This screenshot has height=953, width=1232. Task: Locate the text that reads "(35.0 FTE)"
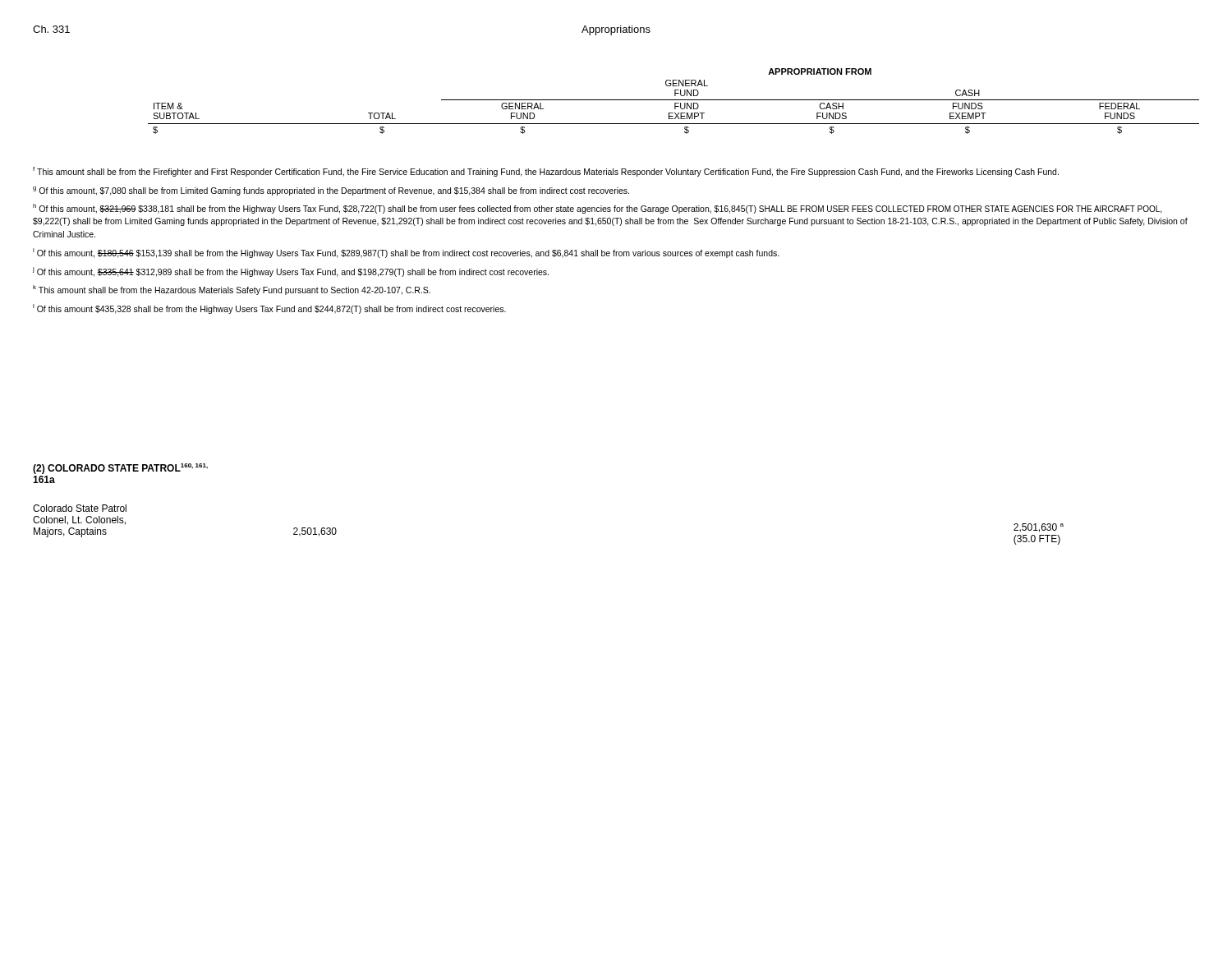(x=1037, y=539)
